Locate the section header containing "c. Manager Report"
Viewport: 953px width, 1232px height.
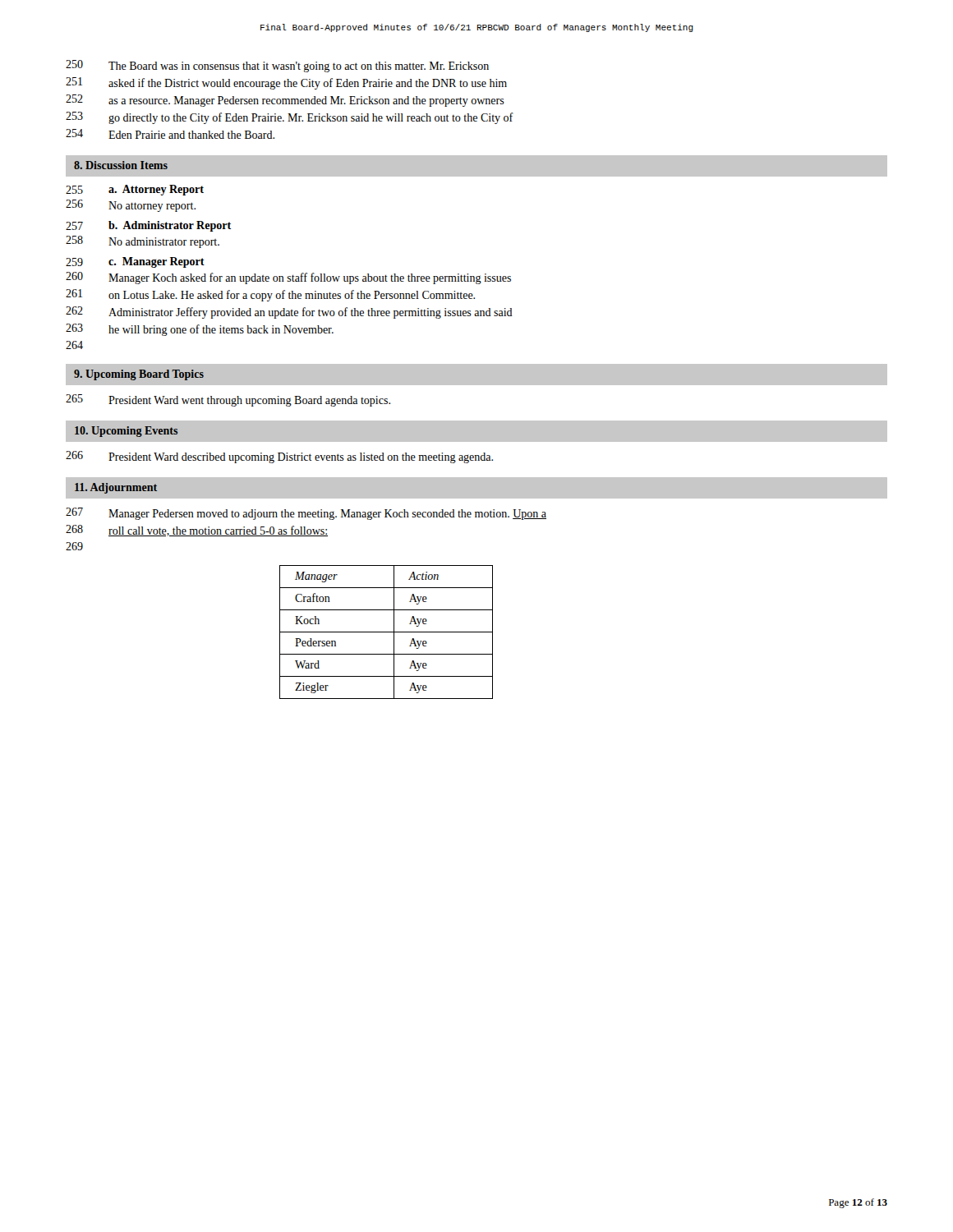pyautogui.click(x=156, y=262)
